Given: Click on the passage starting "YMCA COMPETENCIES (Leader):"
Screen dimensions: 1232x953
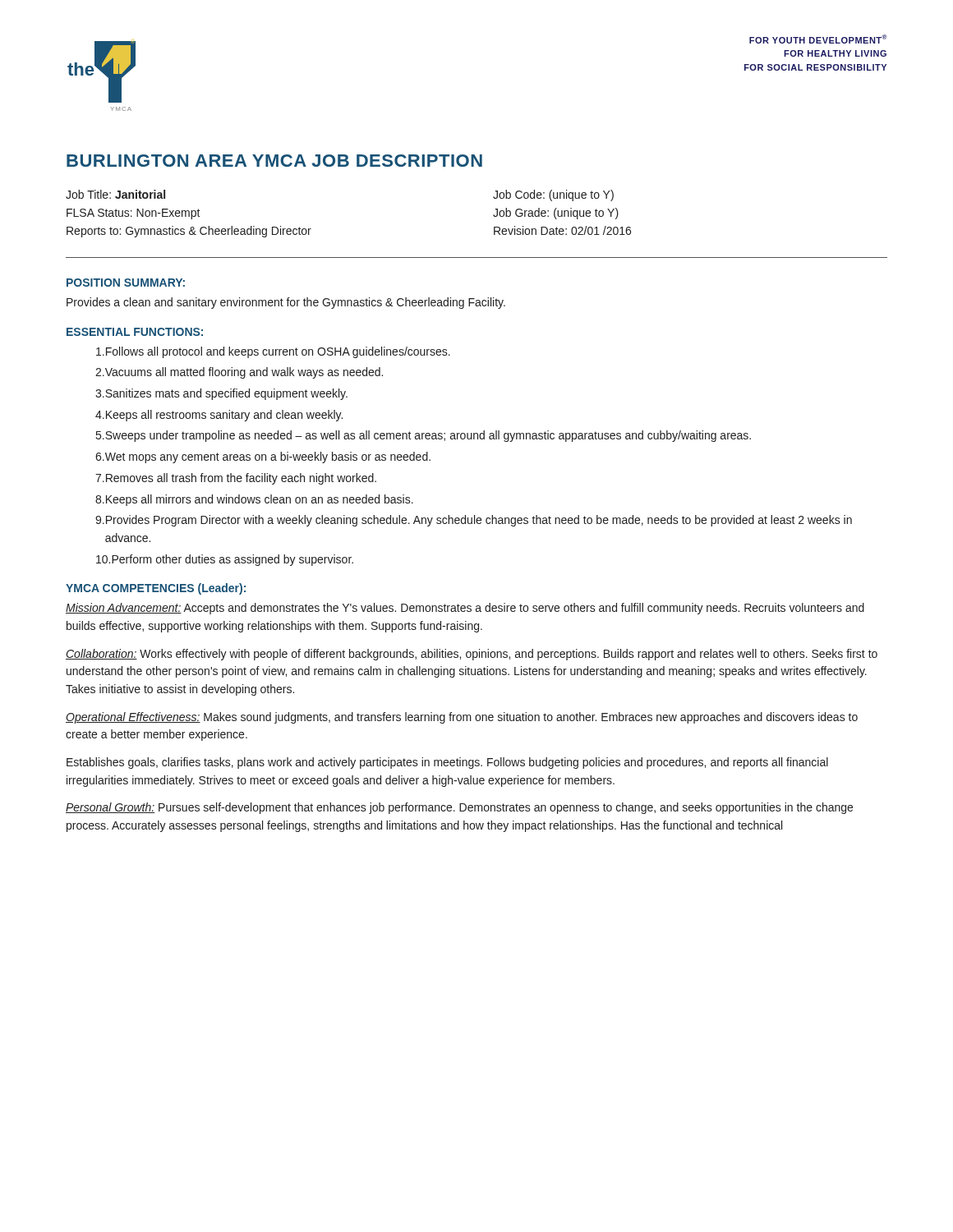Looking at the screenshot, I should coord(156,588).
